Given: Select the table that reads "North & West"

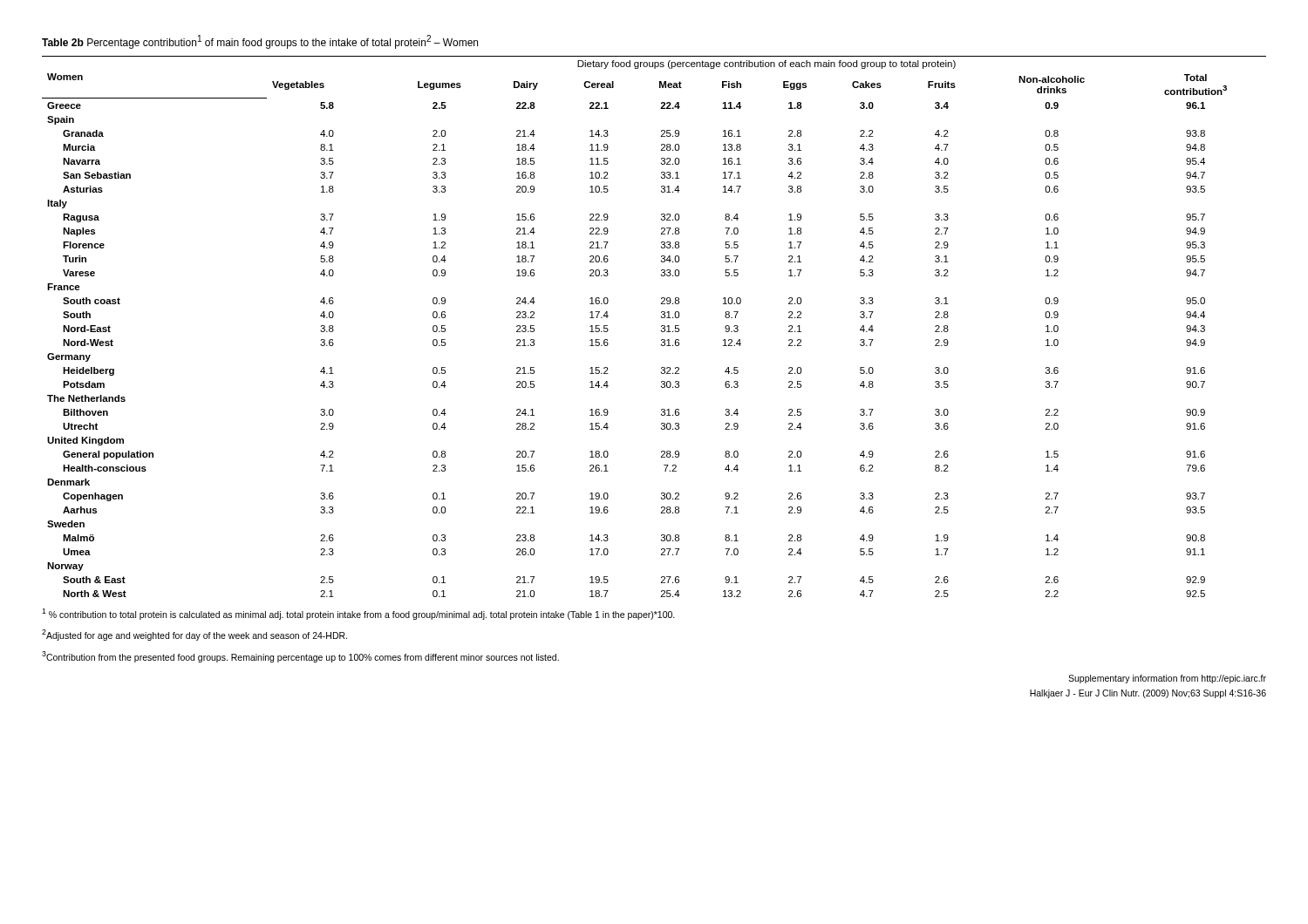Looking at the screenshot, I should [654, 328].
